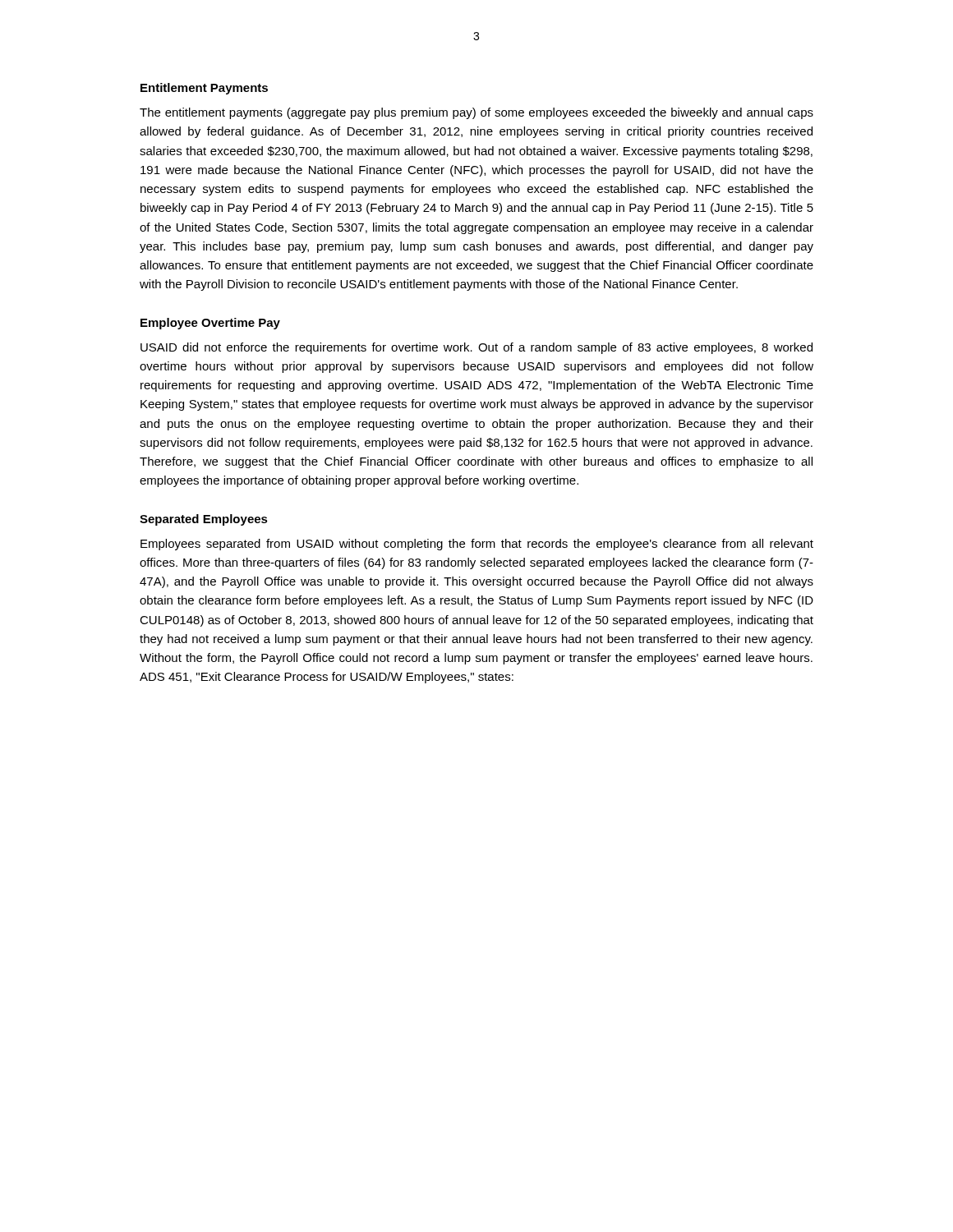Where is the passage that starts "Employees separated from USAID without completing"?

pyautogui.click(x=476, y=610)
